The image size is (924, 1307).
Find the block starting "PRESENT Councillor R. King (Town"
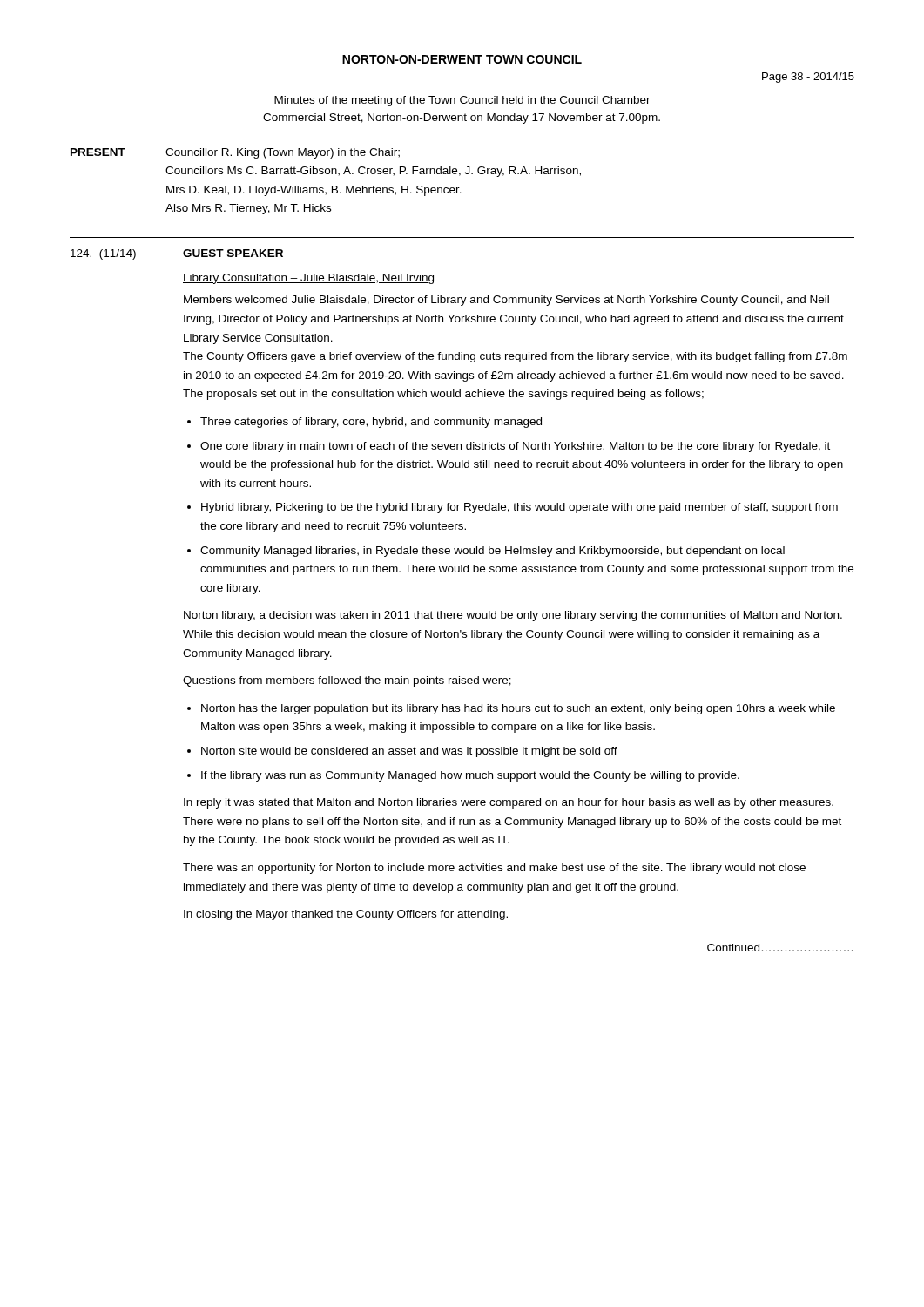point(462,180)
